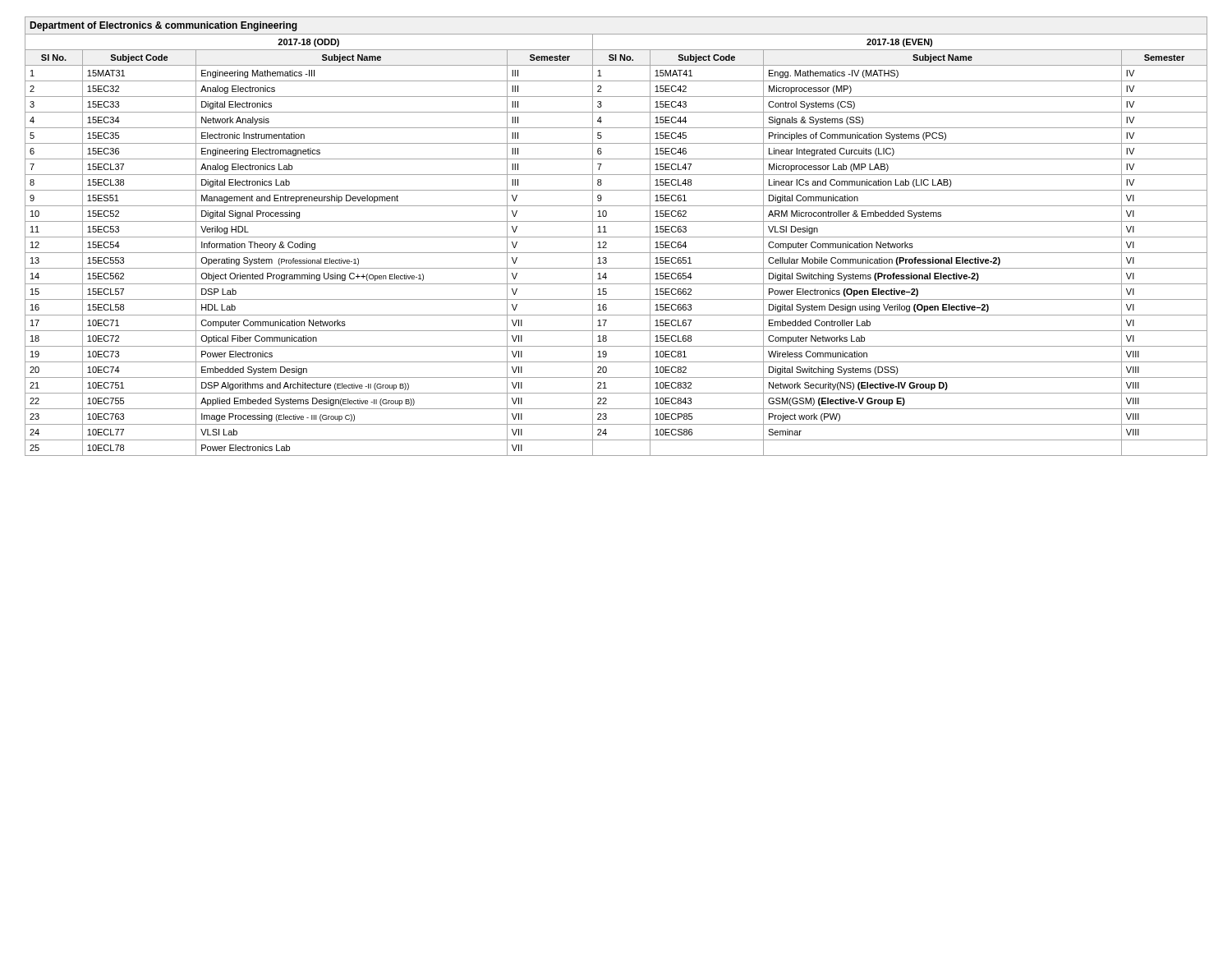Screen dimensions: 953x1232
Task: Find the table that mentions "Sl No."
Action: (x=616, y=236)
